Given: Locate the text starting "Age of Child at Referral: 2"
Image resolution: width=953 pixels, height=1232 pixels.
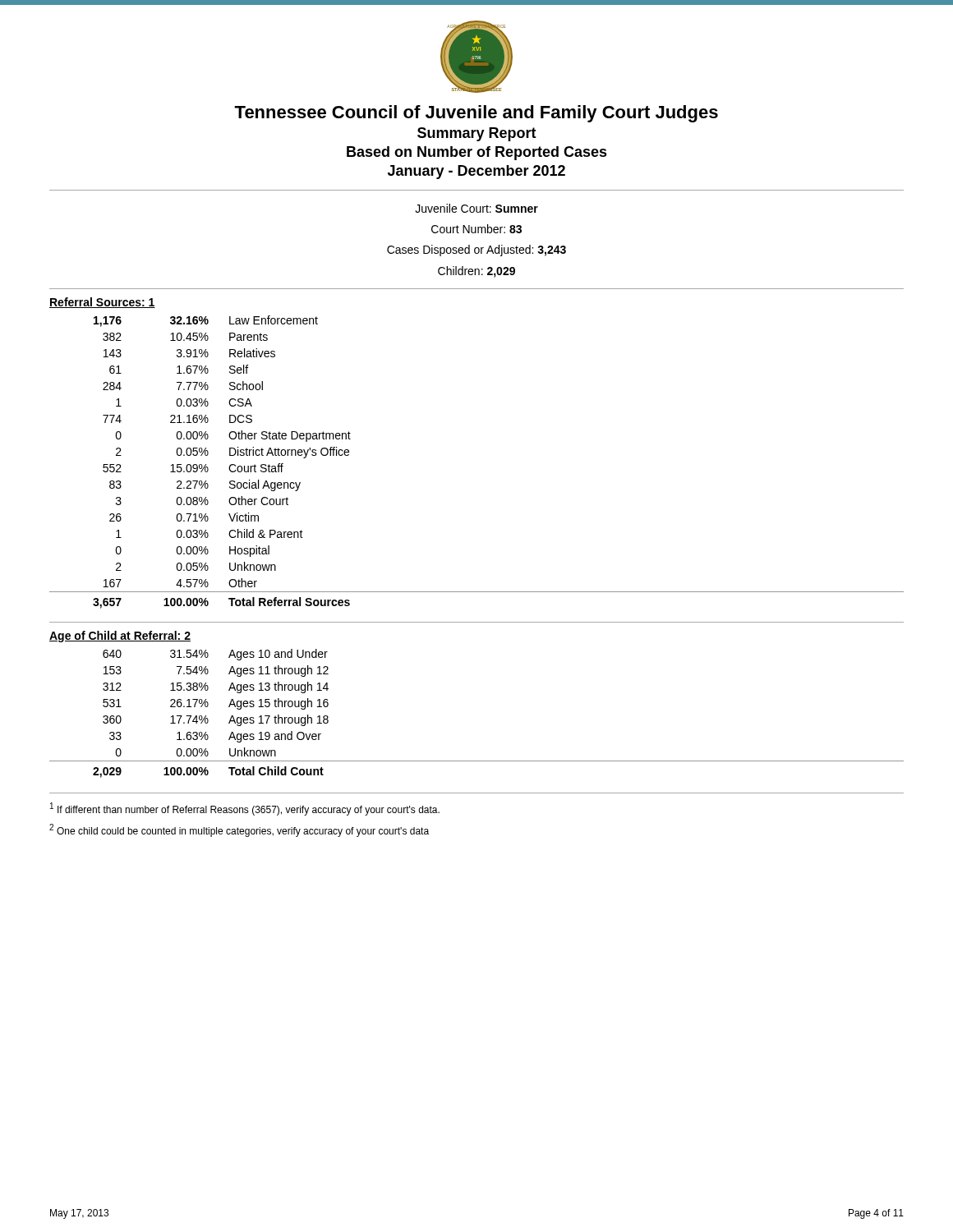Looking at the screenshot, I should coord(120,636).
